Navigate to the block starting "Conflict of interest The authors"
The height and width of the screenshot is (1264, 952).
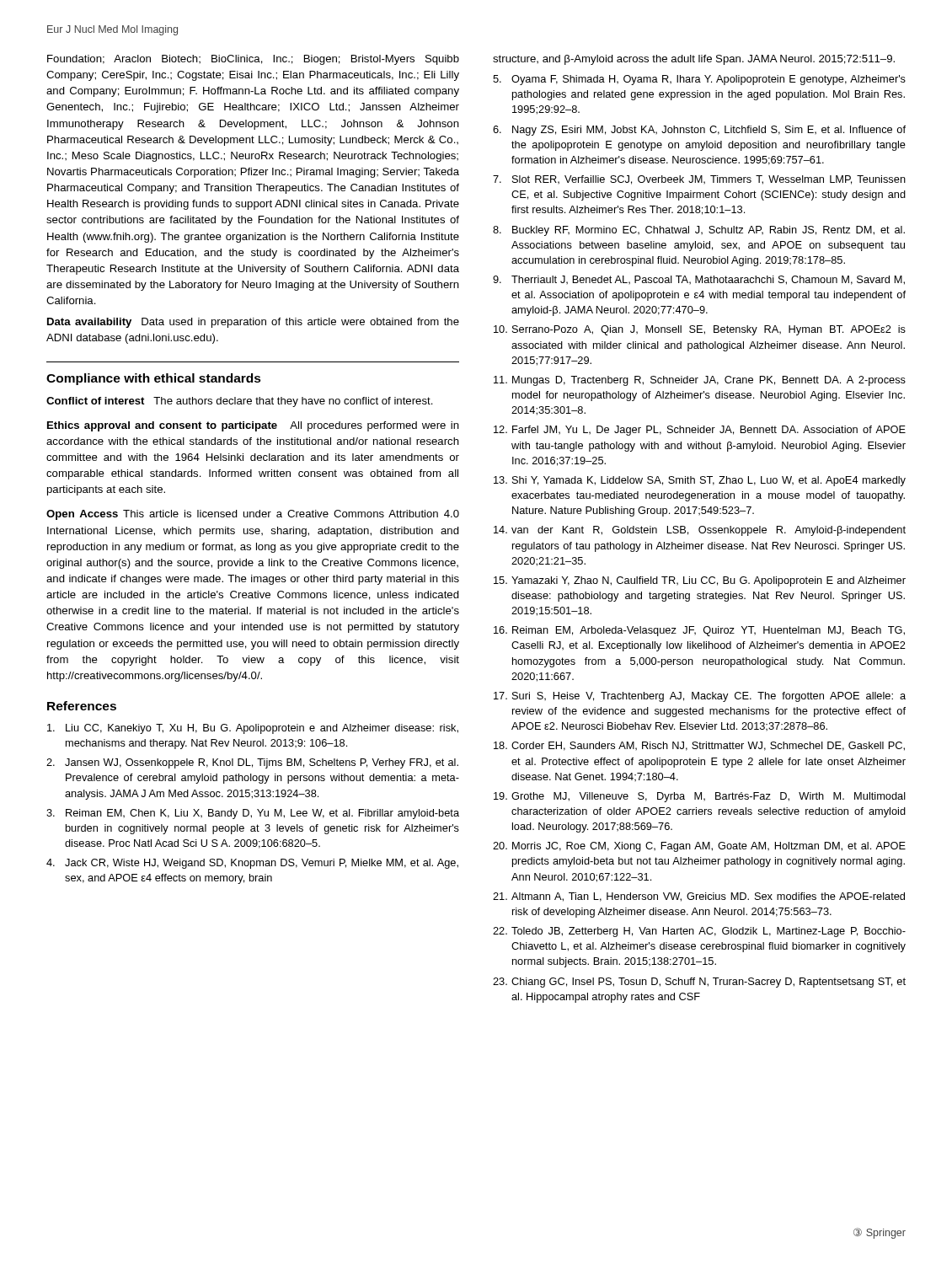point(253,400)
